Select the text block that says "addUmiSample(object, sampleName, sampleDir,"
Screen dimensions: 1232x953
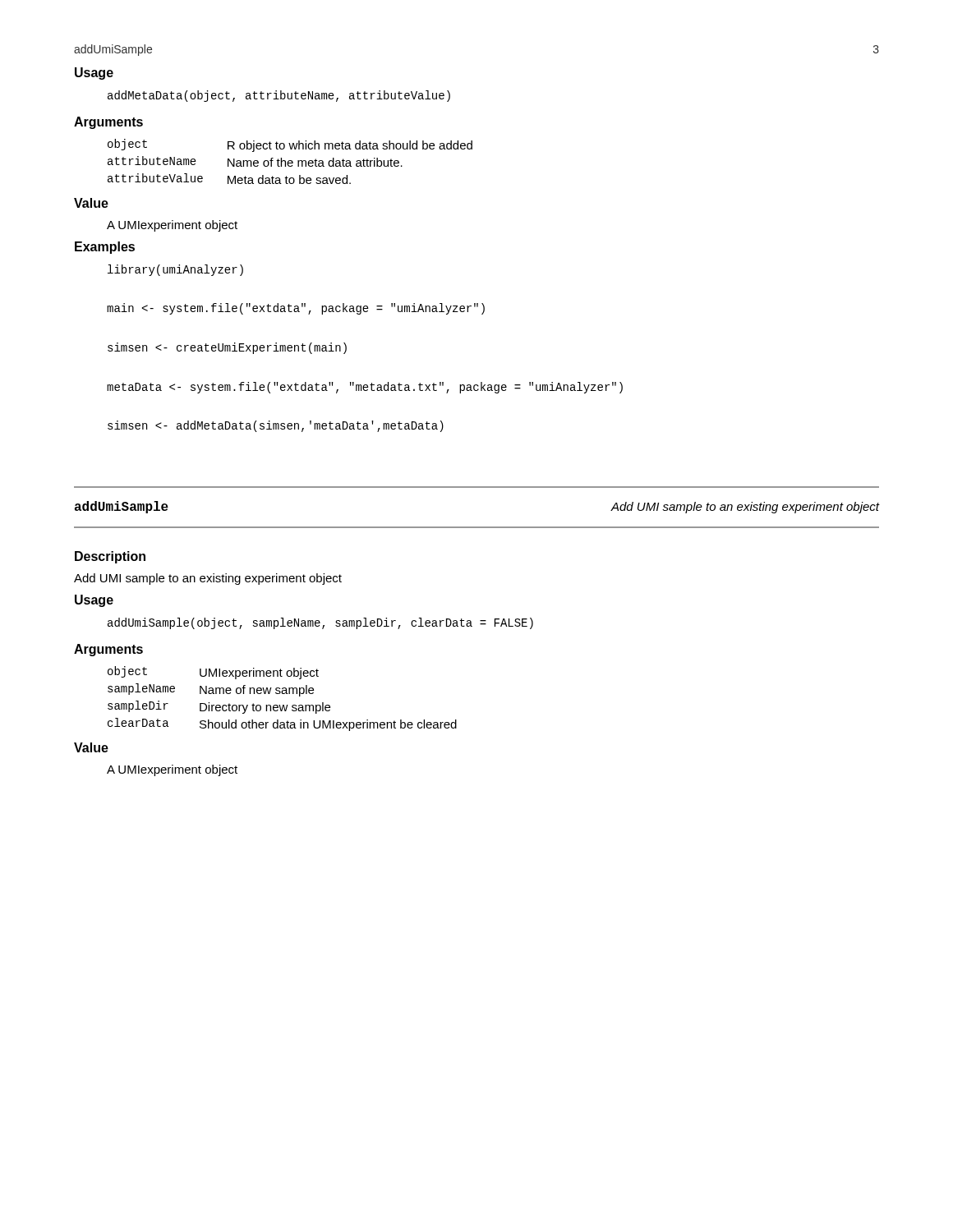tap(493, 624)
